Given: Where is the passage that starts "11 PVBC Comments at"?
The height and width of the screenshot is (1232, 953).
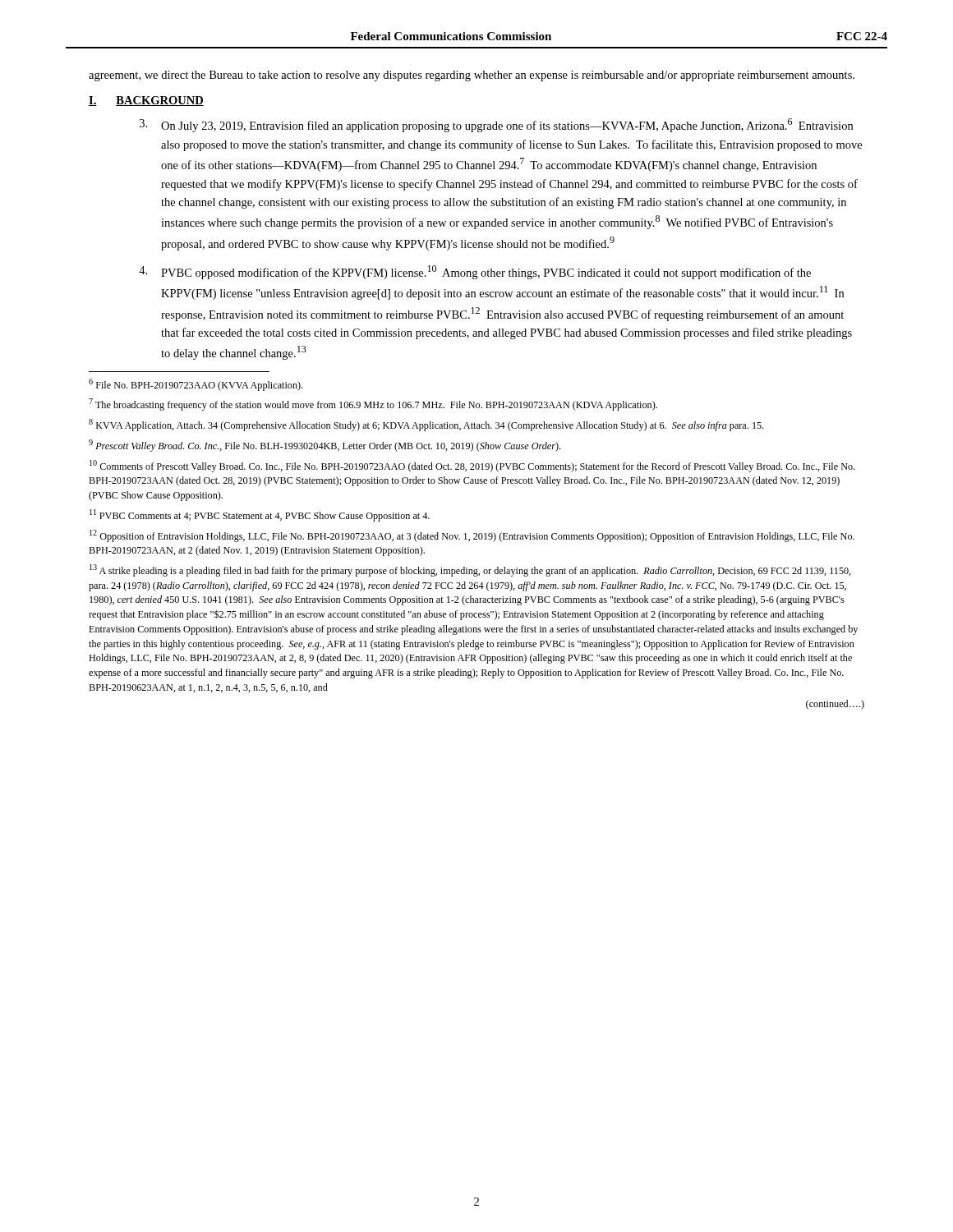Looking at the screenshot, I should 260,515.
